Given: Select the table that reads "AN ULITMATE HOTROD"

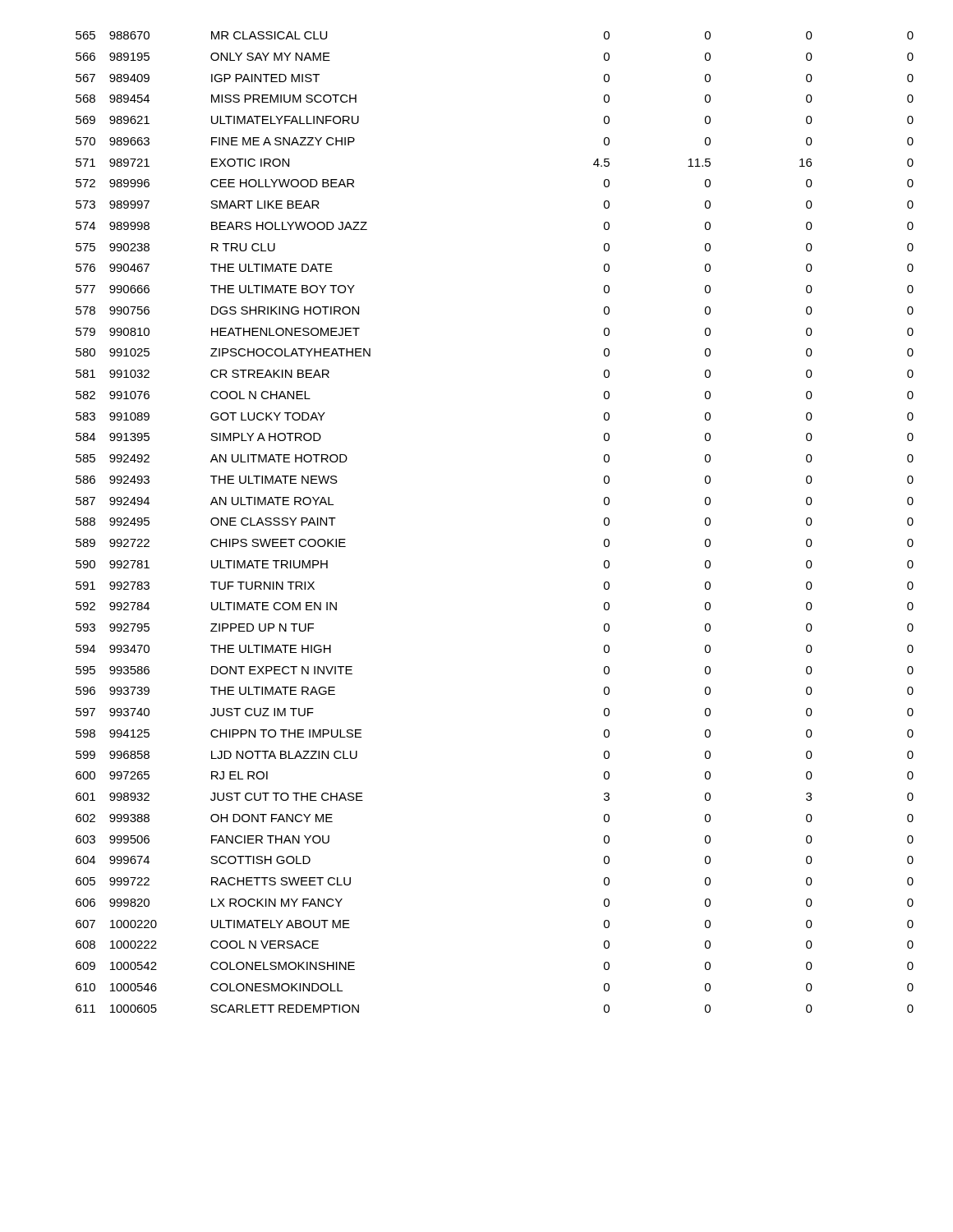Looking at the screenshot, I should (476, 522).
